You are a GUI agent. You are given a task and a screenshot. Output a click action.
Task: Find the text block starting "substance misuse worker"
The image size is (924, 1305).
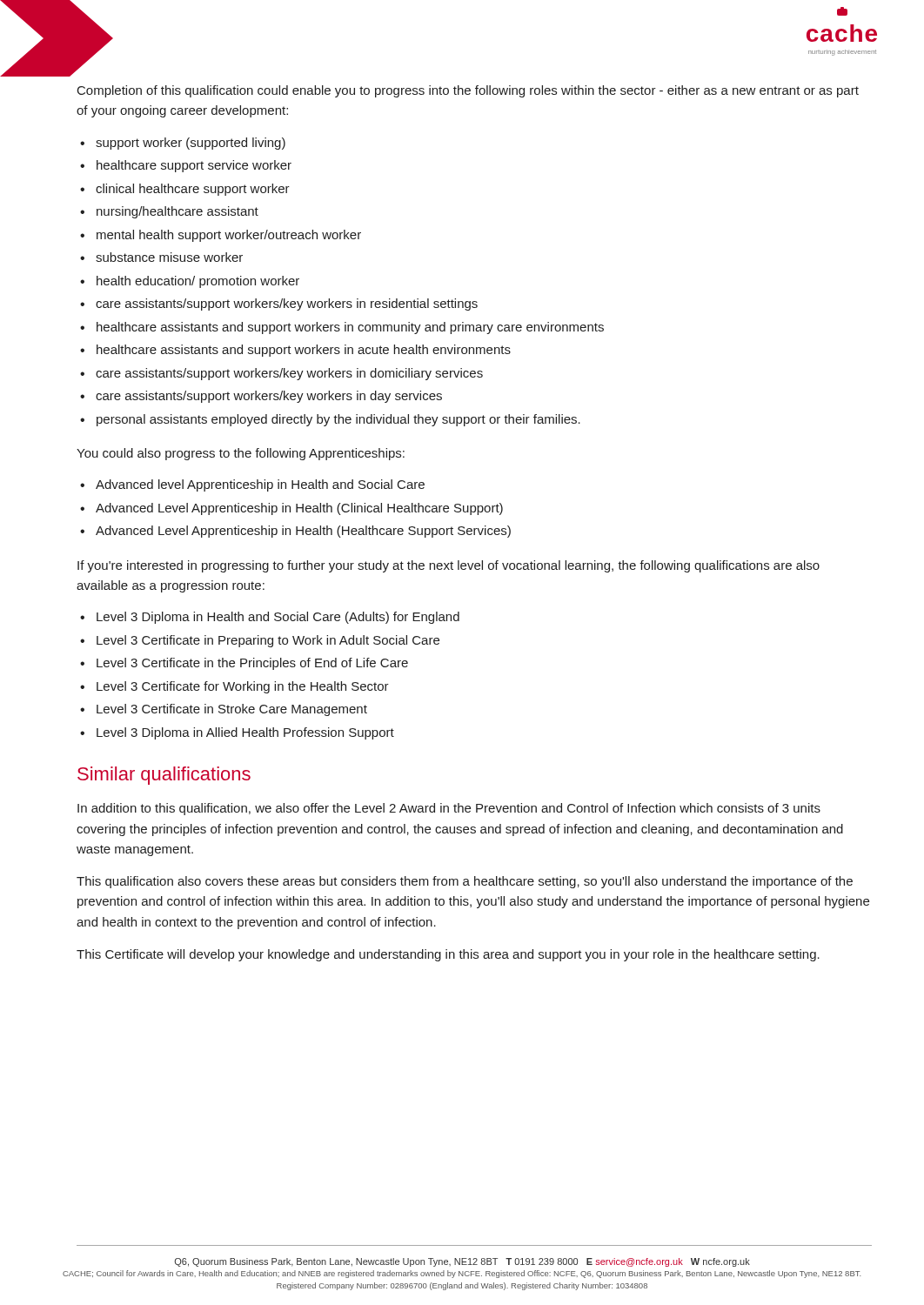click(169, 257)
